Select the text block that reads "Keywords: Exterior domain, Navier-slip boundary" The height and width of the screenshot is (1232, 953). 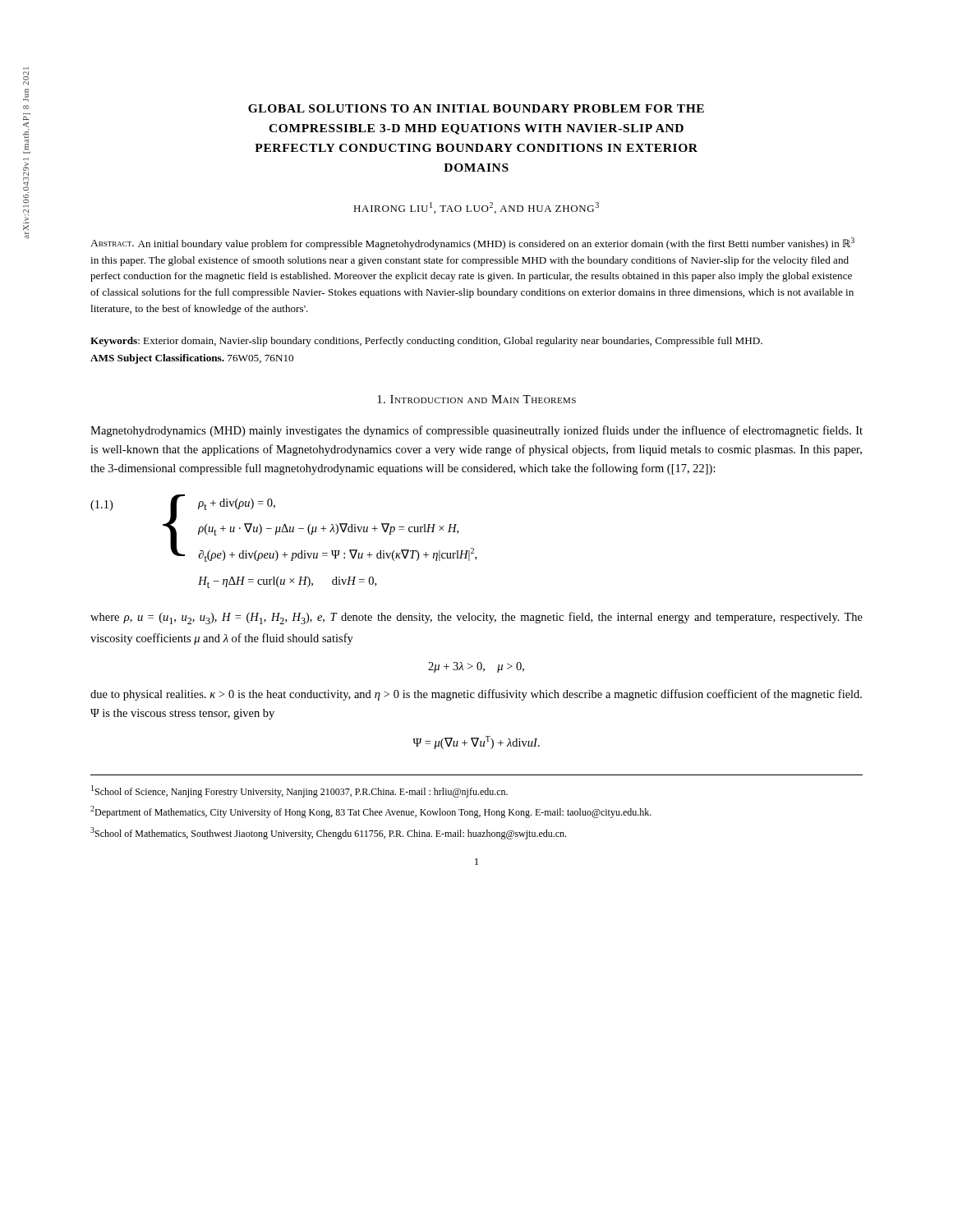click(x=427, y=349)
